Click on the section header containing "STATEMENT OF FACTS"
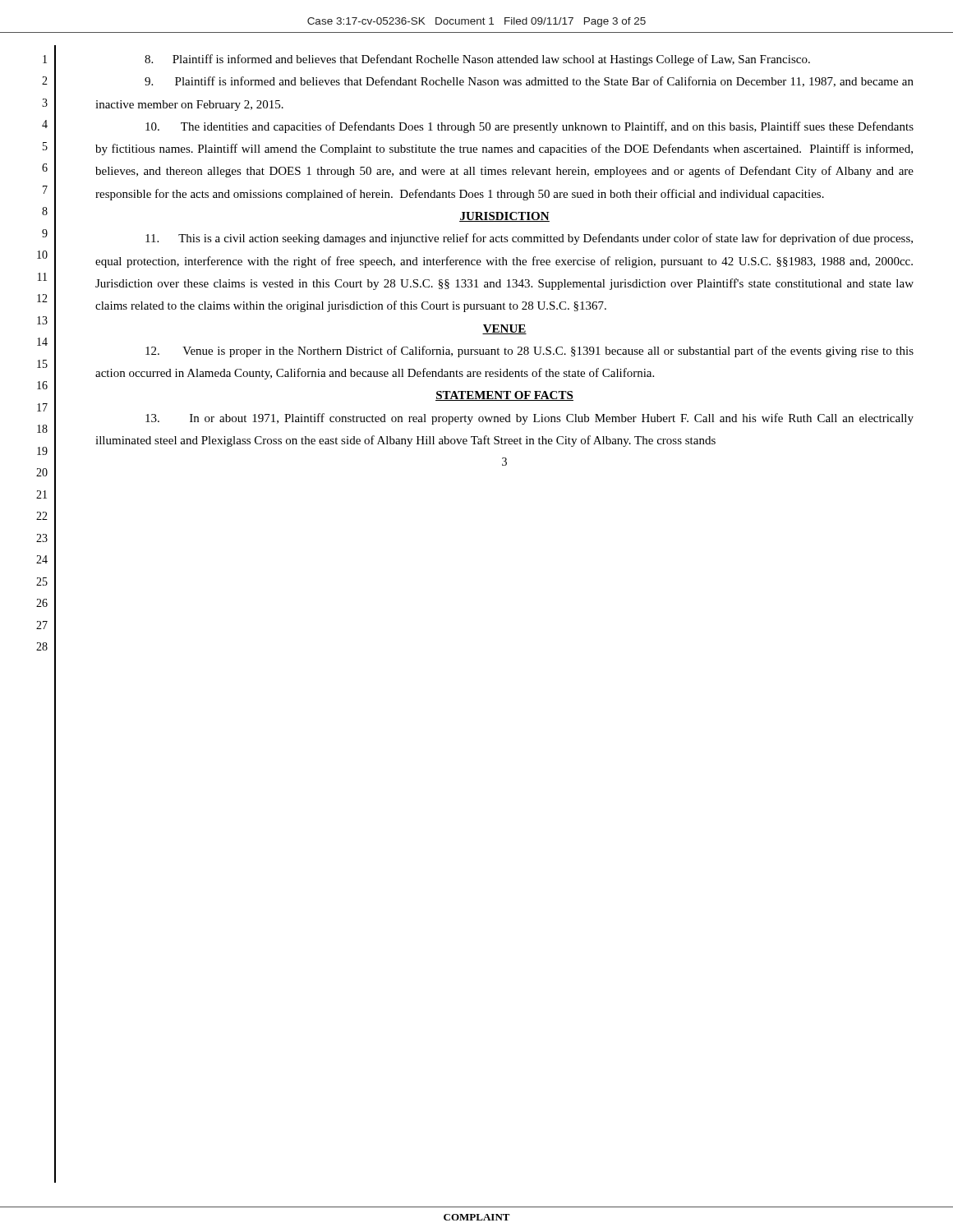This screenshot has width=953, height=1232. tap(504, 395)
